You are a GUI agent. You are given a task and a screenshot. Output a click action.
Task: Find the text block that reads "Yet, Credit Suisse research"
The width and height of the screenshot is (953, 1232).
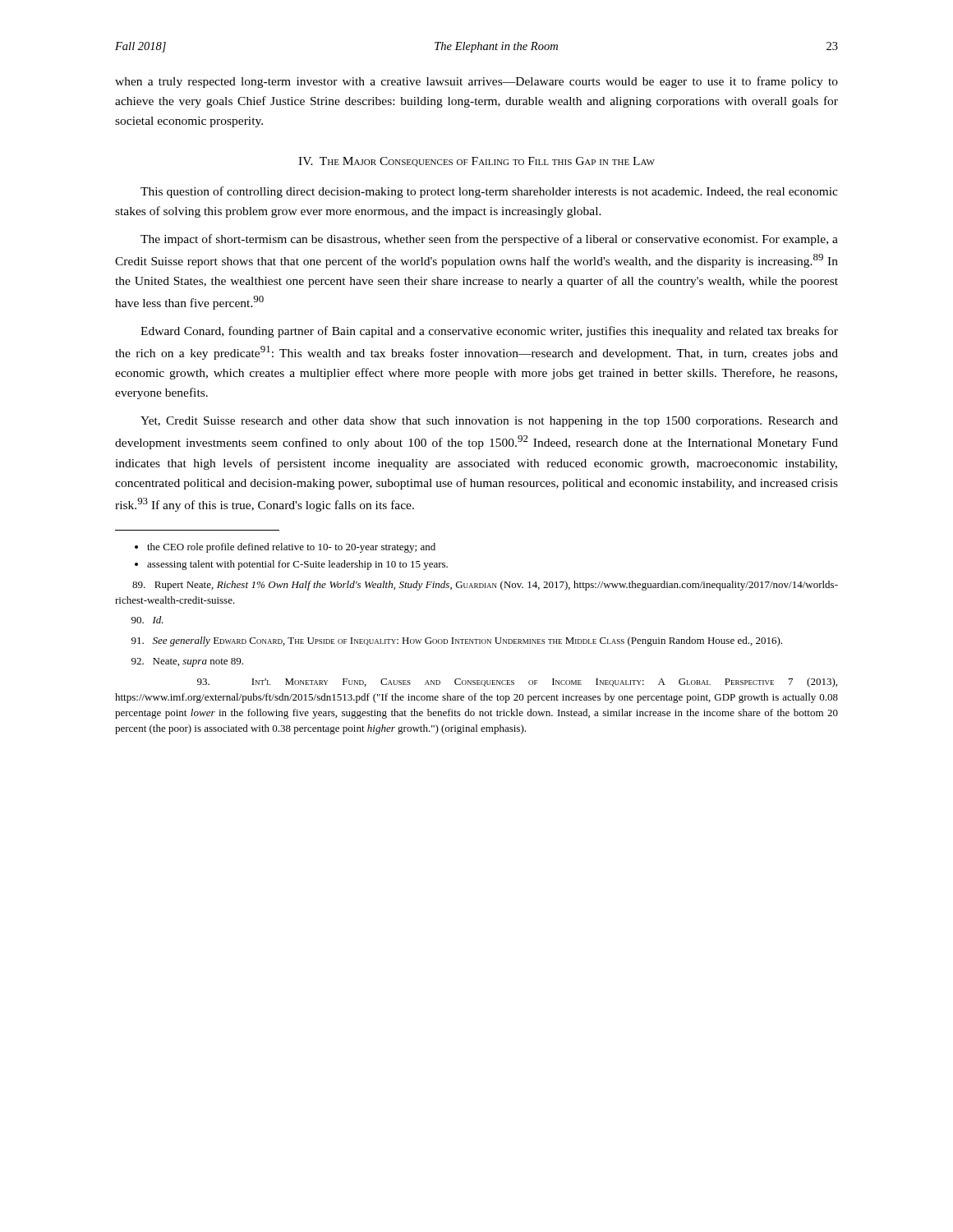click(x=476, y=462)
